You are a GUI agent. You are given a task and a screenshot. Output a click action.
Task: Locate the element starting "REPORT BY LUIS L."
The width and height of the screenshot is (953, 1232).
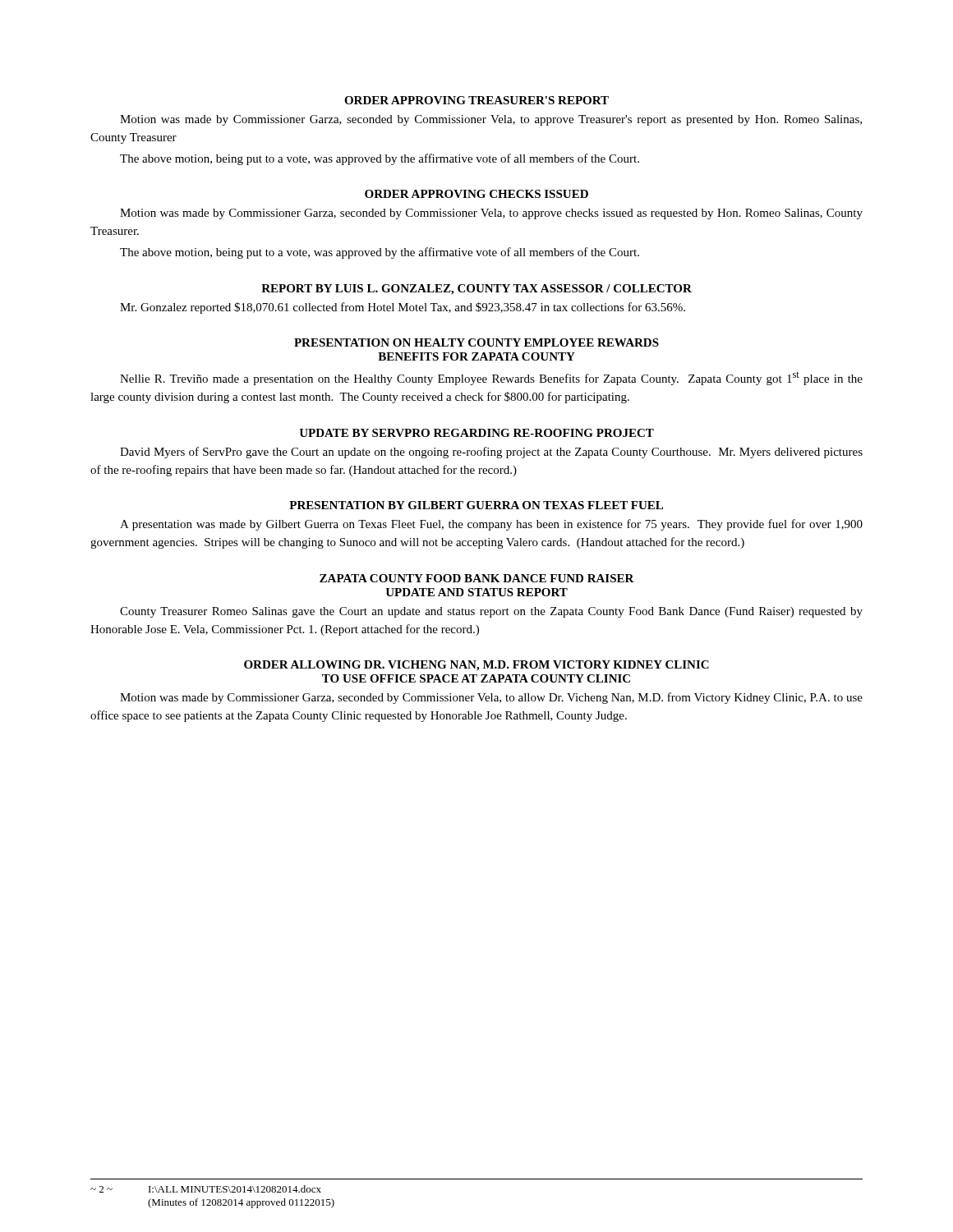click(x=476, y=288)
